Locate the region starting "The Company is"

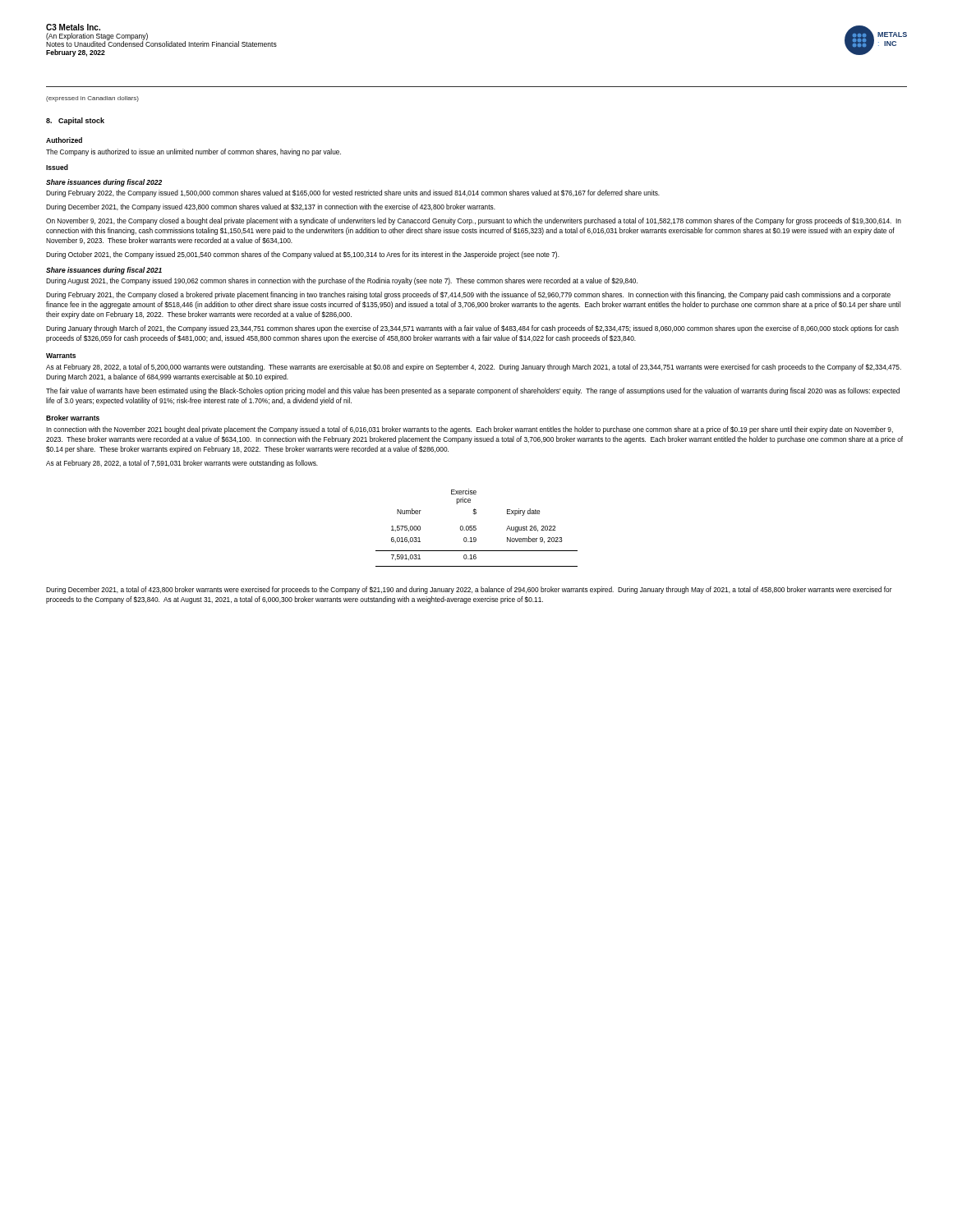(x=194, y=152)
